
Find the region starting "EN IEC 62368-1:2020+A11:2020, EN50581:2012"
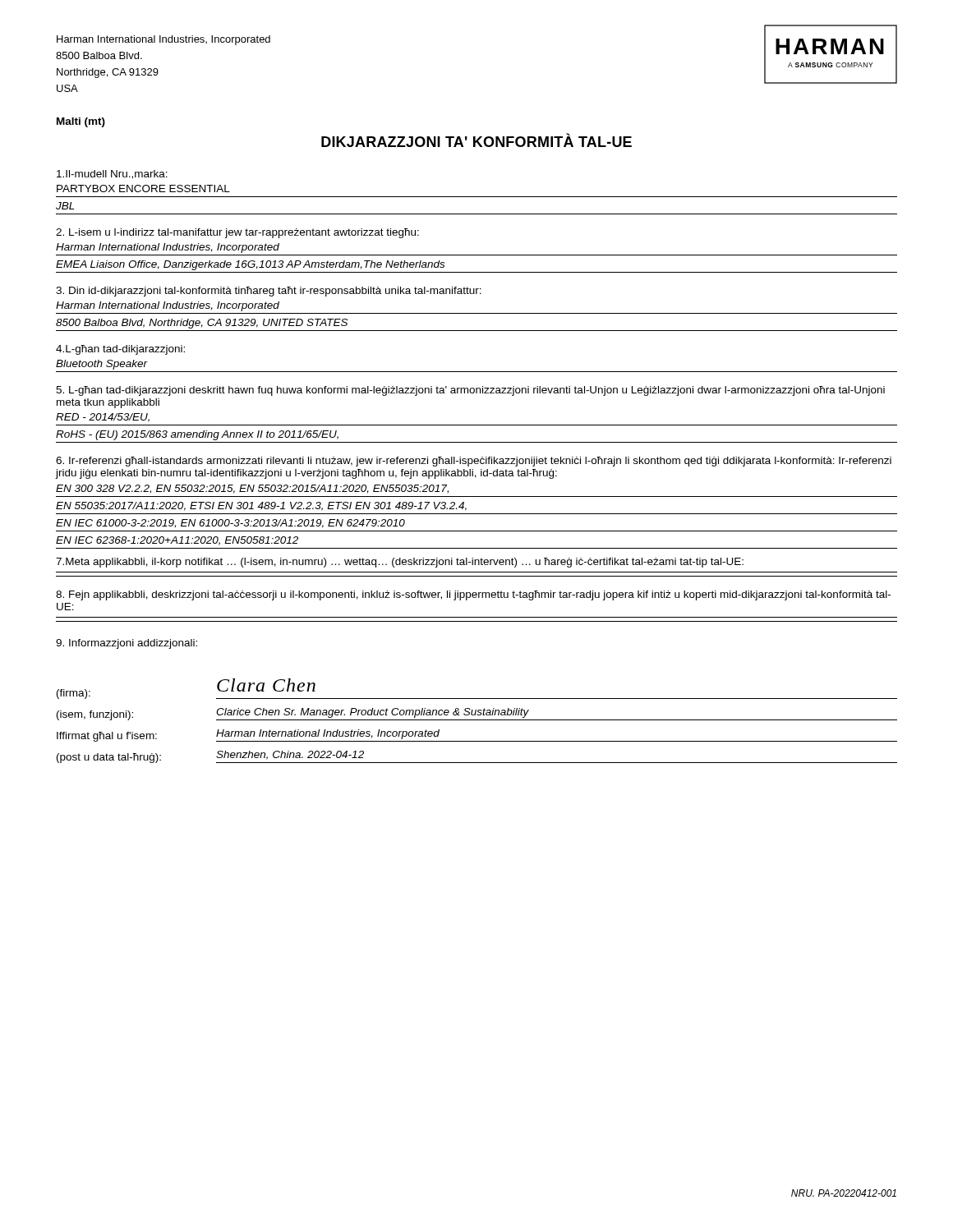point(177,540)
